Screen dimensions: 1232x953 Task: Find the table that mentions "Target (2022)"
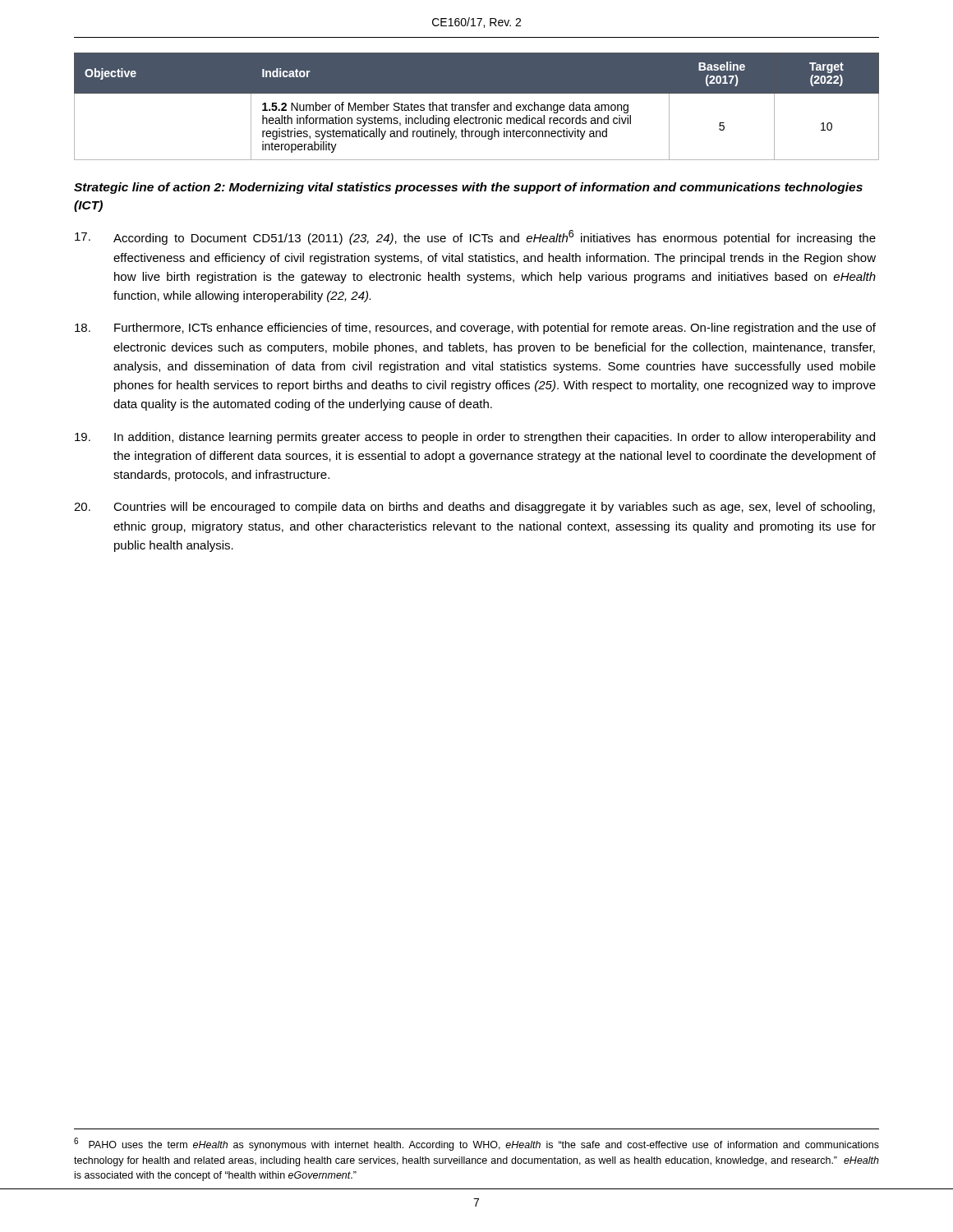click(x=476, y=106)
